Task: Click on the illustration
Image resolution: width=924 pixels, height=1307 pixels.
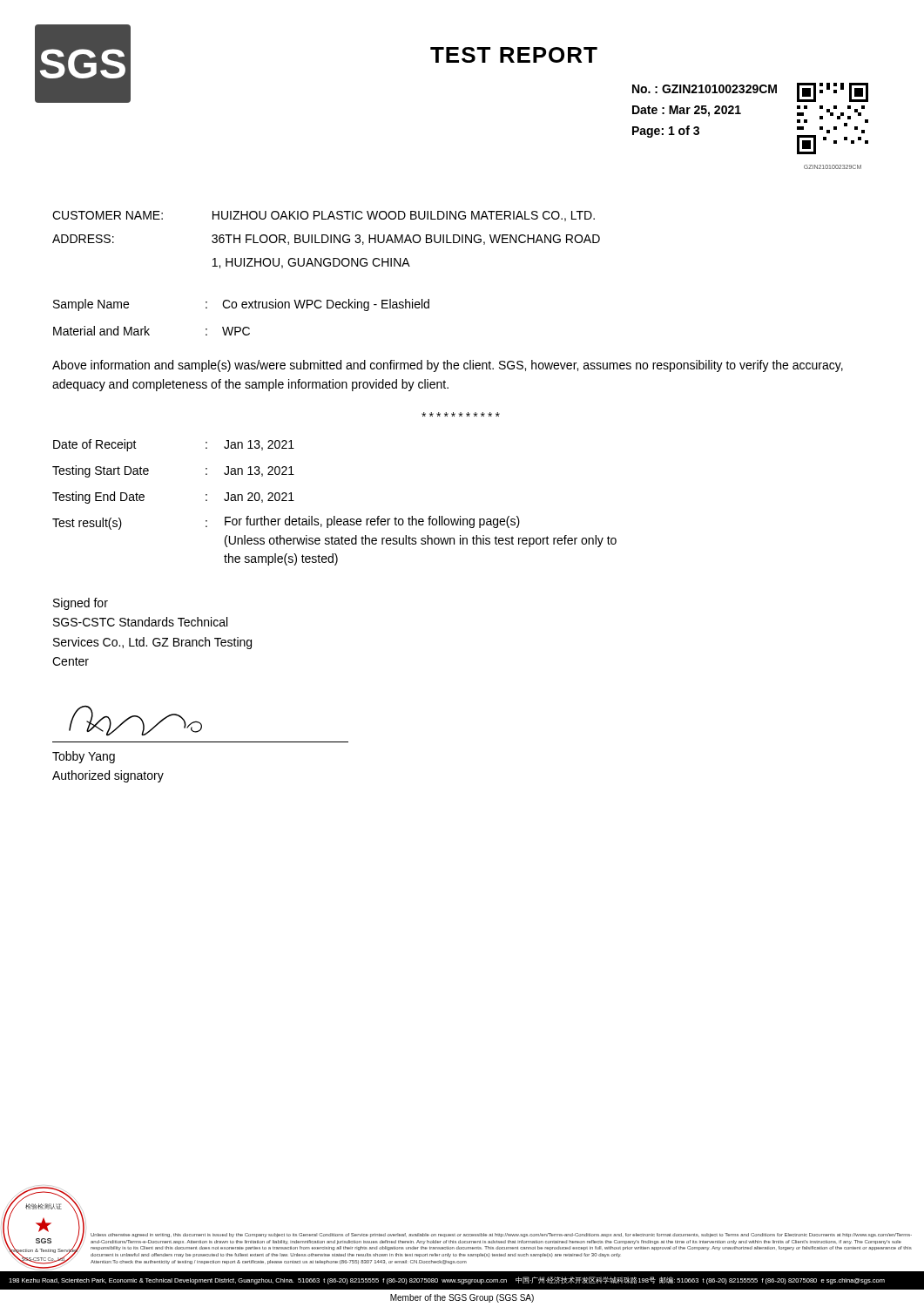Action: point(462,712)
